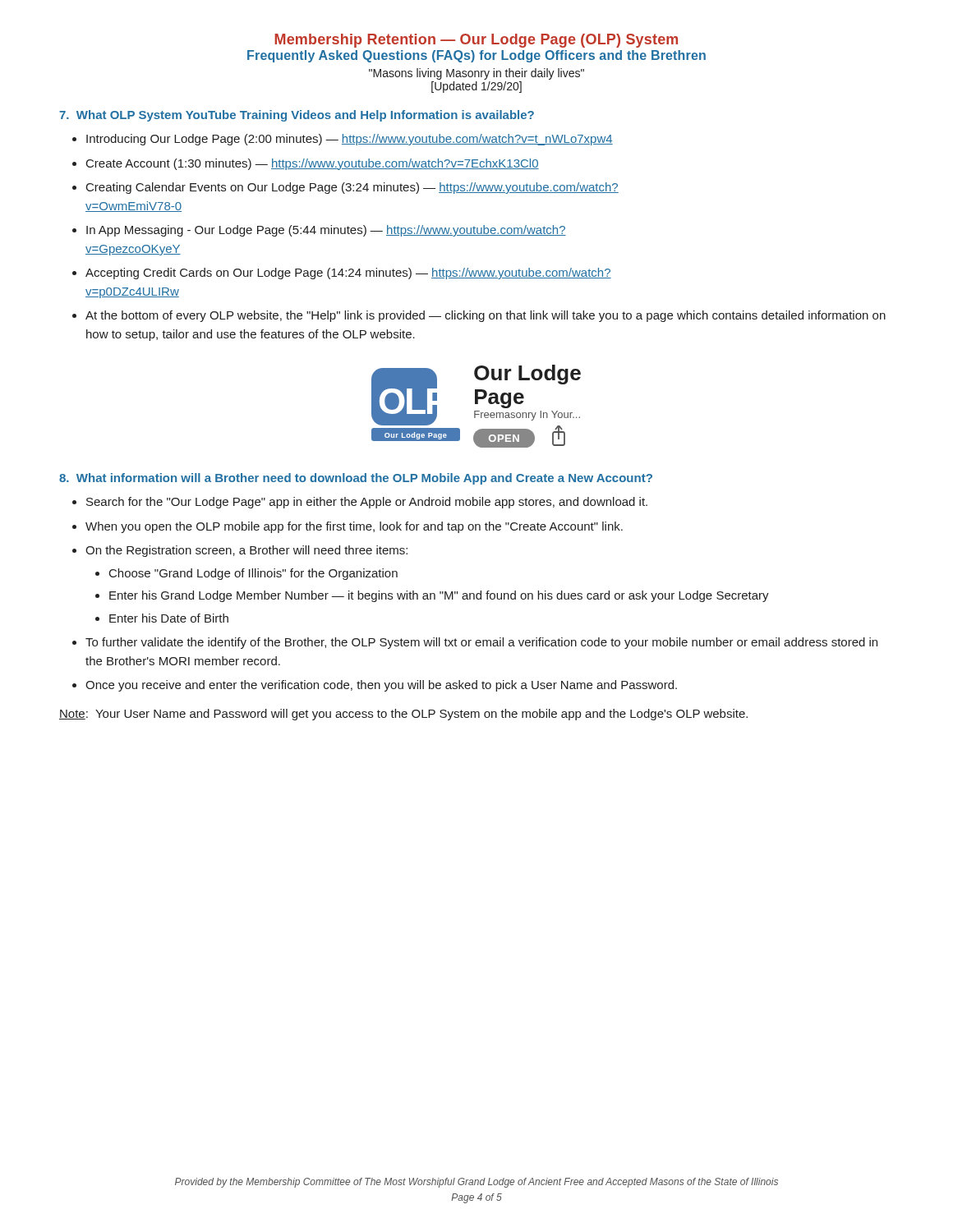The height and width of the screenshot is (1232, 953).
Task: Select the list item with the text "Accepting Credit Cards on"
Action: pyautogui.click(x=490, y=282)
